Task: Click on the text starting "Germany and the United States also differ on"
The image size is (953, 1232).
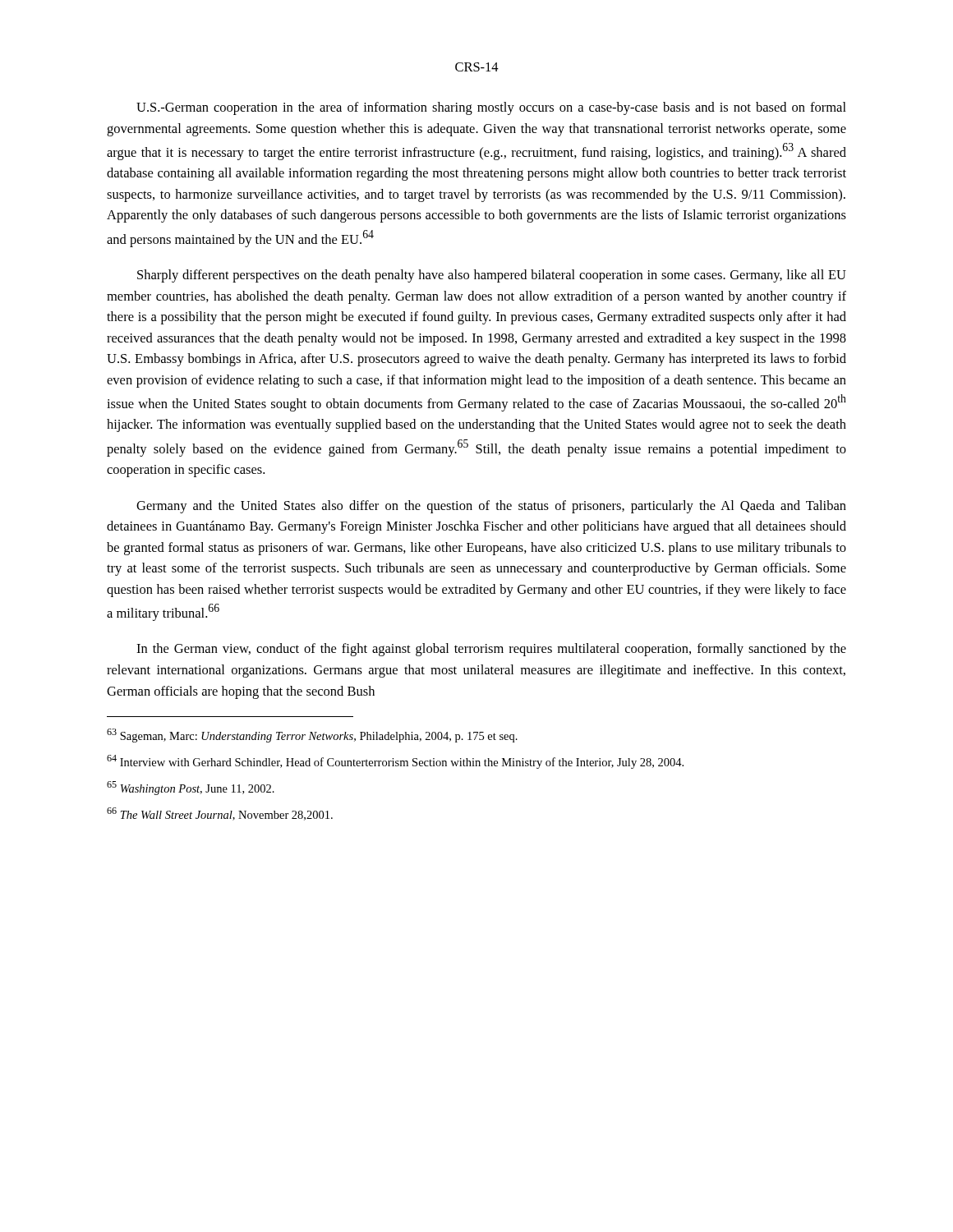Action: pyautogui.click(x=476, y=559)
